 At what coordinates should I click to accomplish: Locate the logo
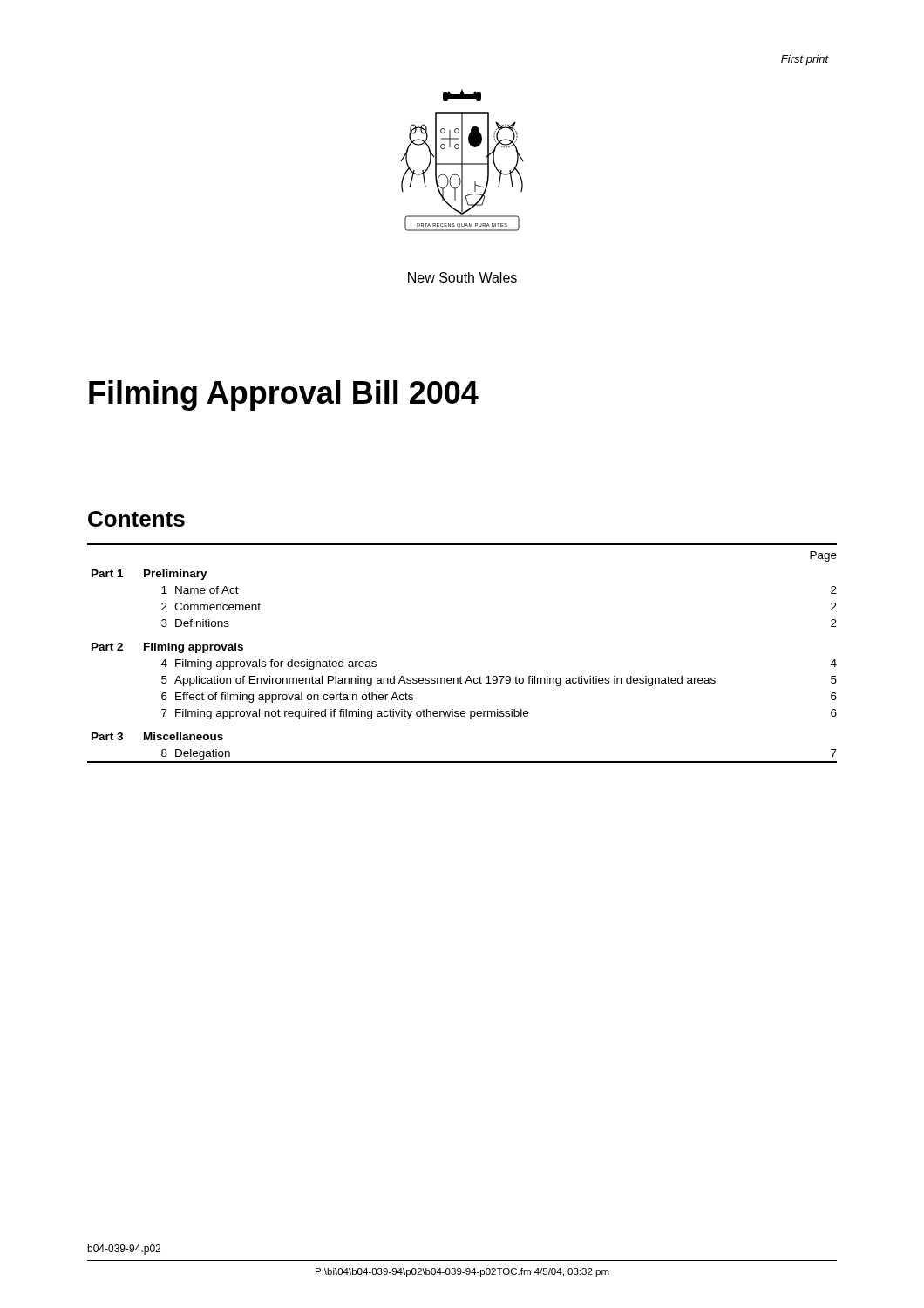click(x=462, y=171)
